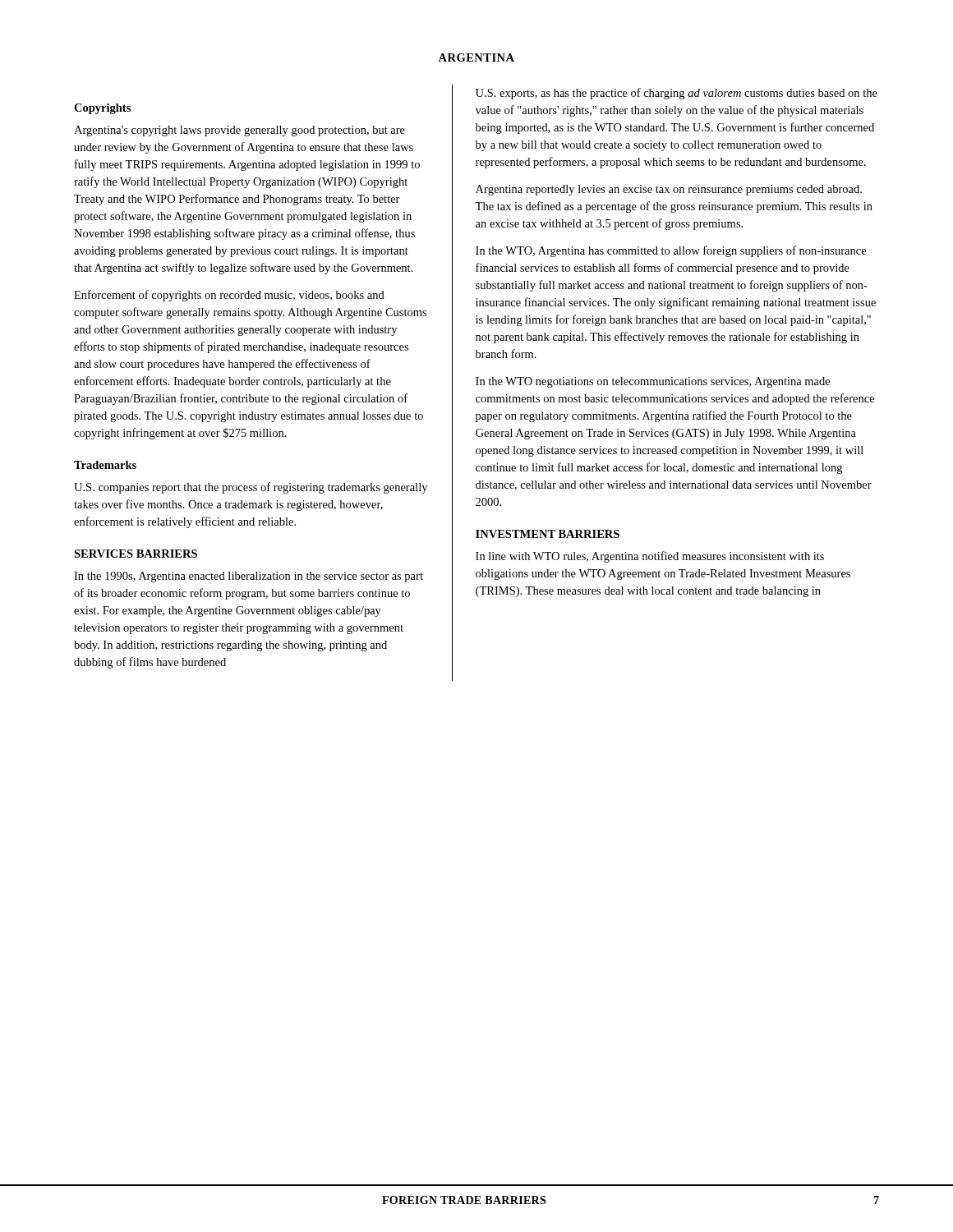The height and width of the screenshot is (1232, 953).
Task: Click the passage that begins "U.S. companies report that the"
Action: pos(251,505)
